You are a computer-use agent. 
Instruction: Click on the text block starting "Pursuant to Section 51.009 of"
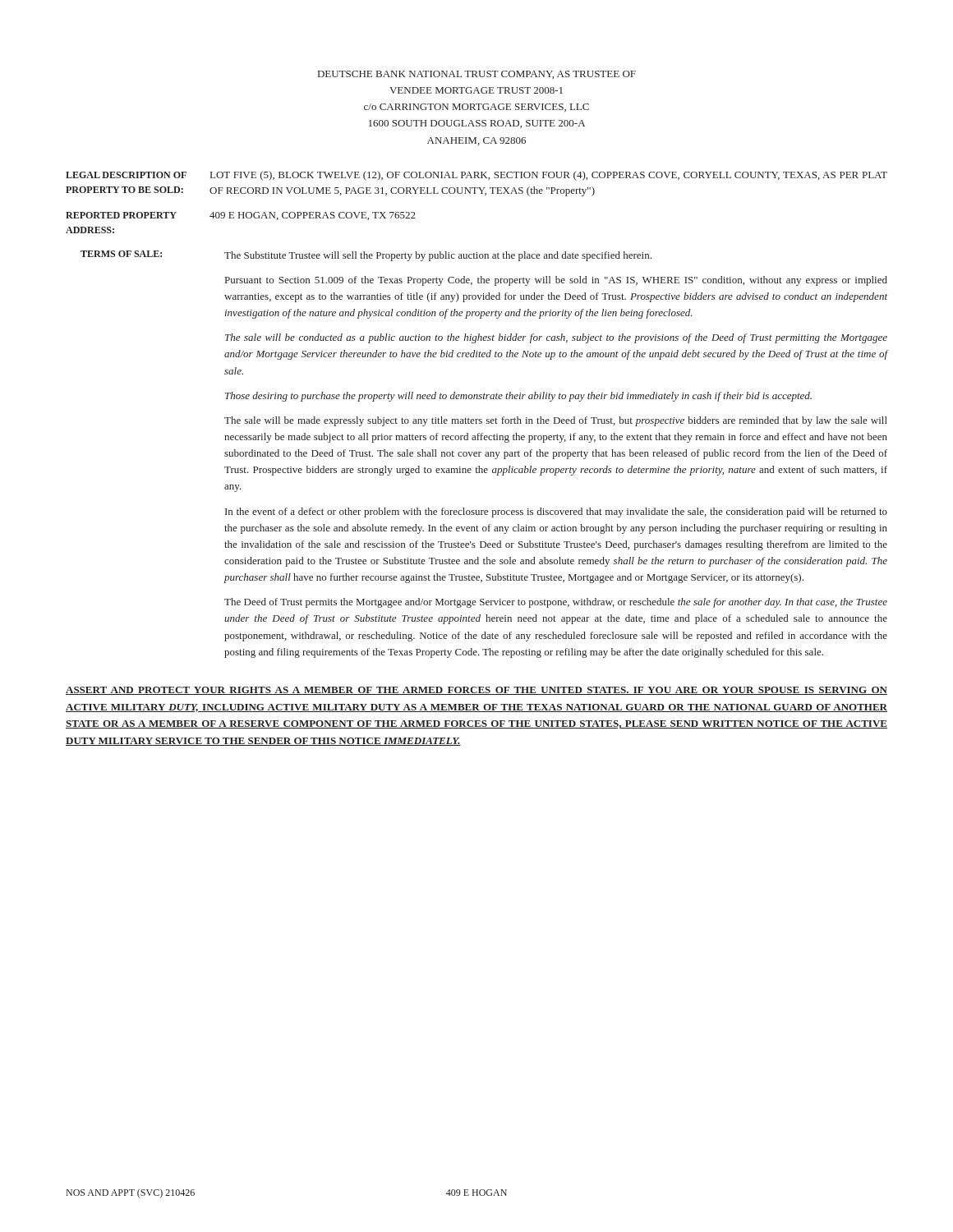pyautogui.click(x=556, y=296)
